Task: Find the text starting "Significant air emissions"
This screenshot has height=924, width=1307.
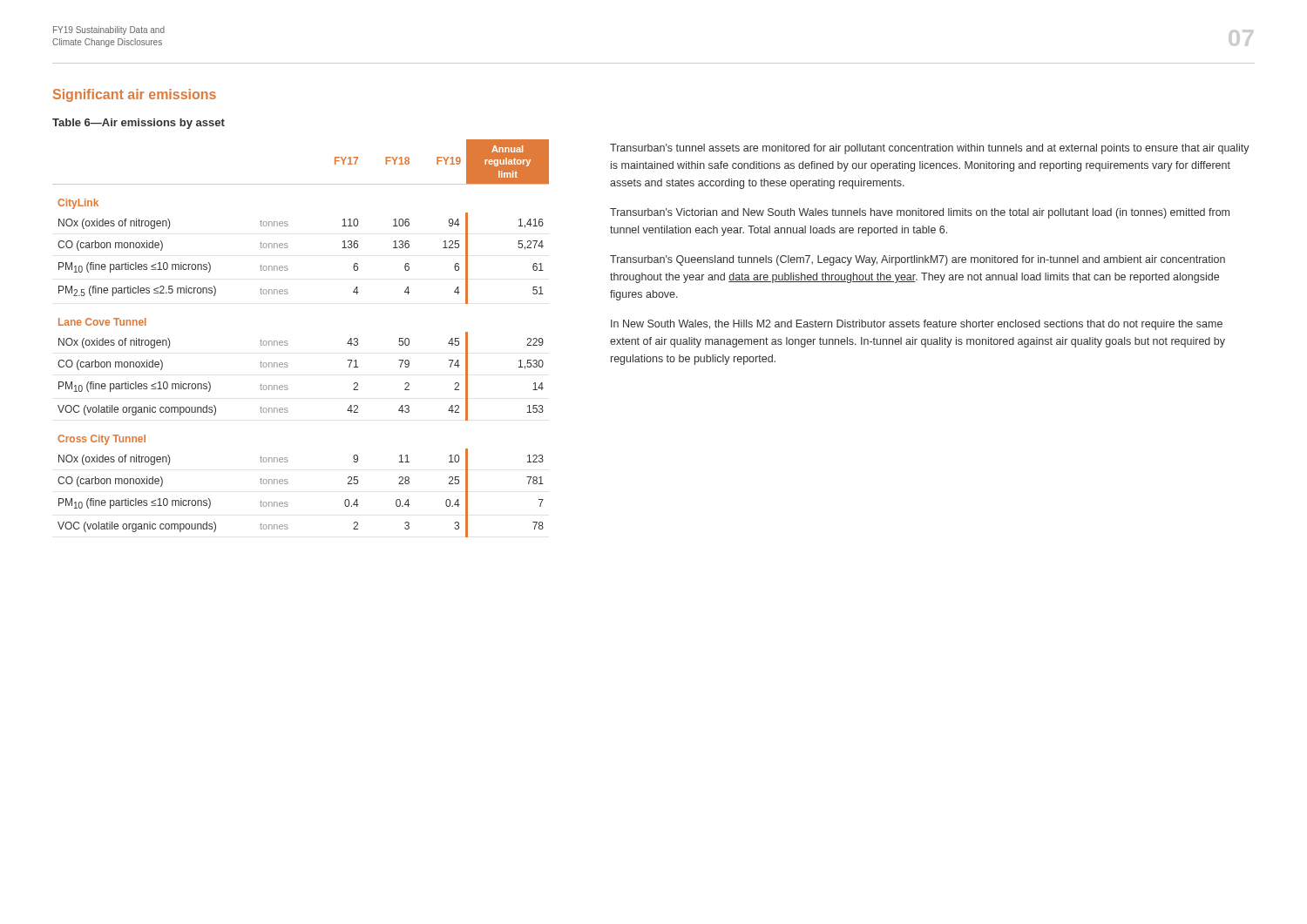Action: point(134,95)
